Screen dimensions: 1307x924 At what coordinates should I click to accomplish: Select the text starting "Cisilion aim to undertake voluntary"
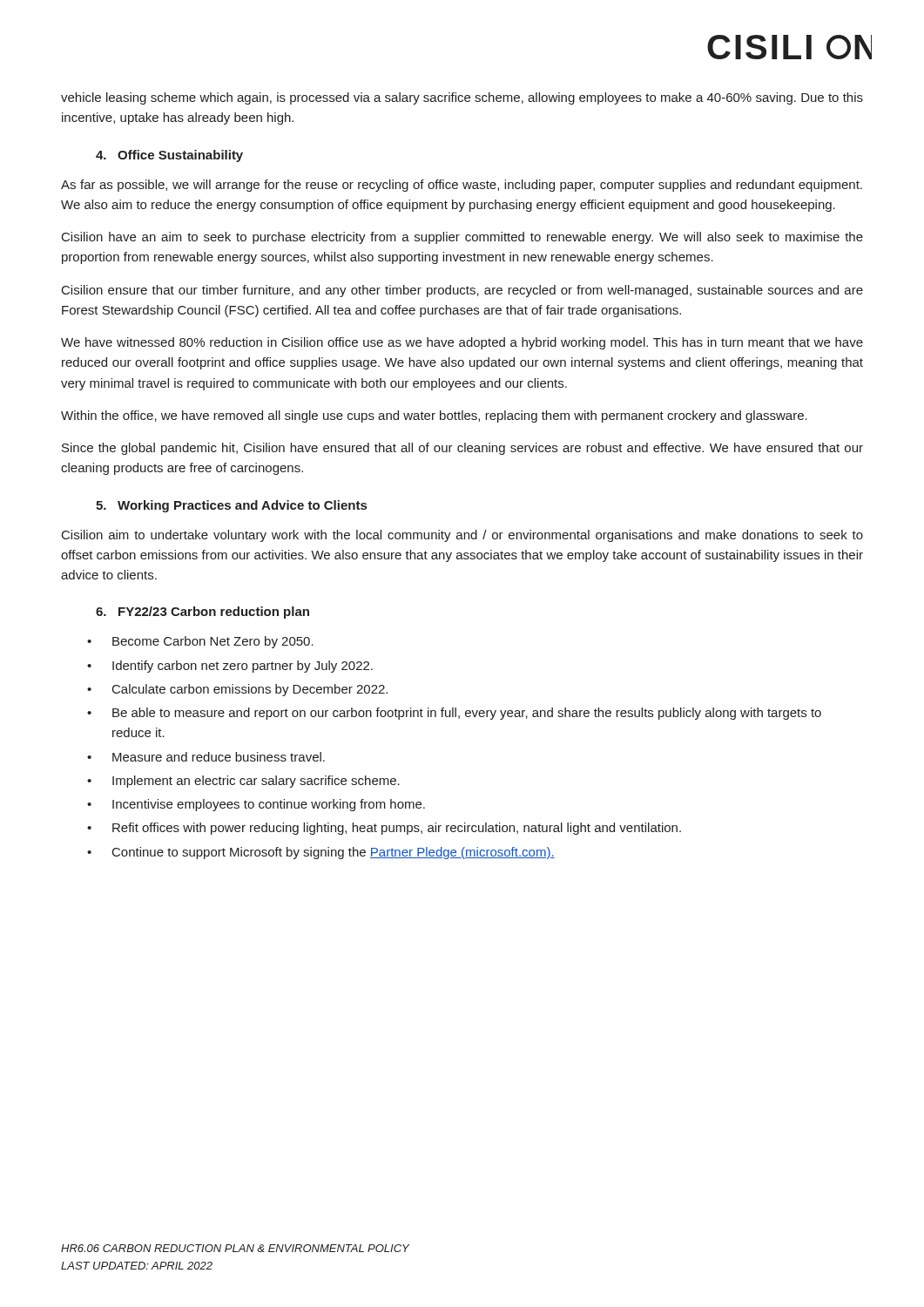[x=462, y=554]
